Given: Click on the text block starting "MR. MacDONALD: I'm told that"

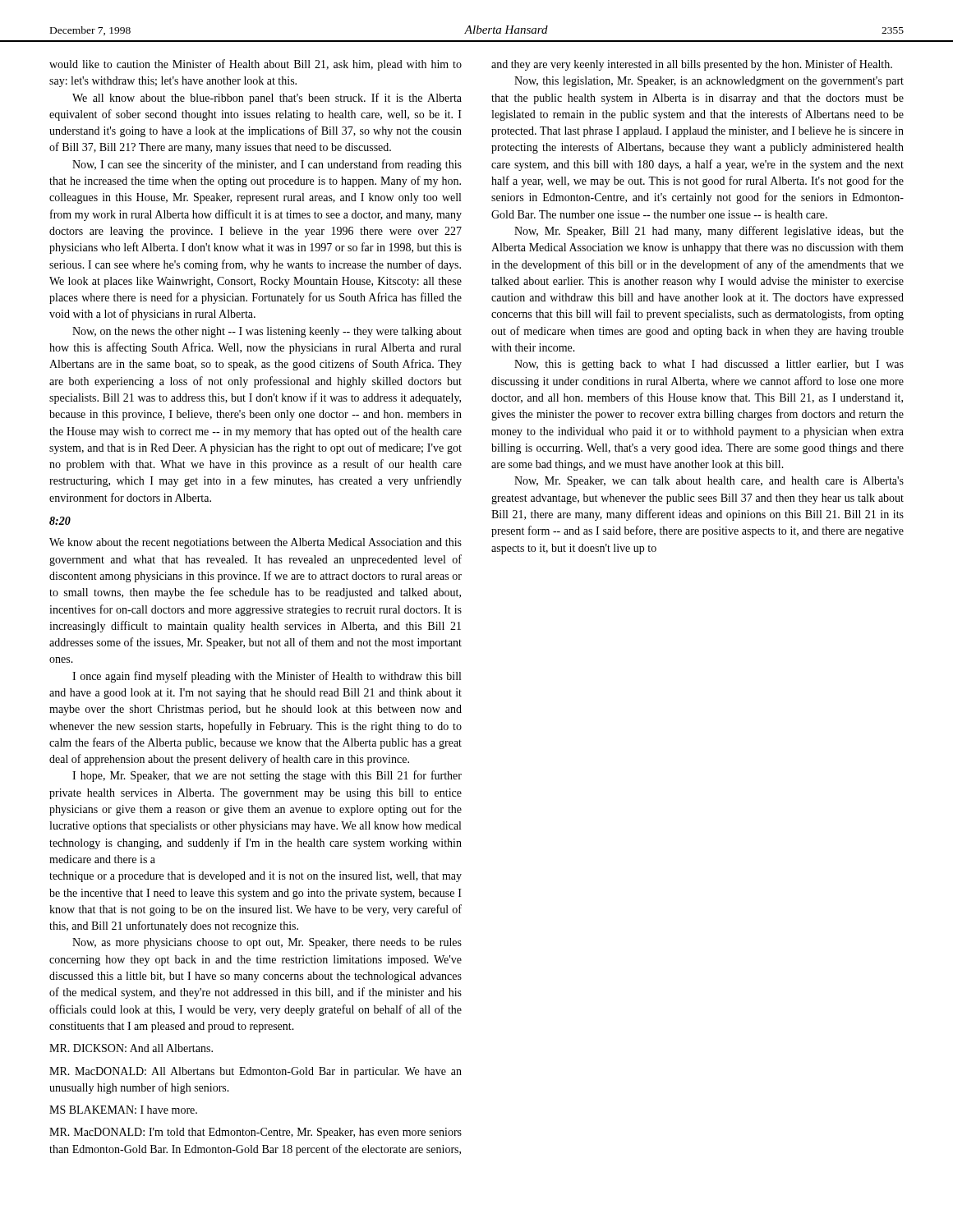Looking at the screenshot, I should click(x=253, y=64).
